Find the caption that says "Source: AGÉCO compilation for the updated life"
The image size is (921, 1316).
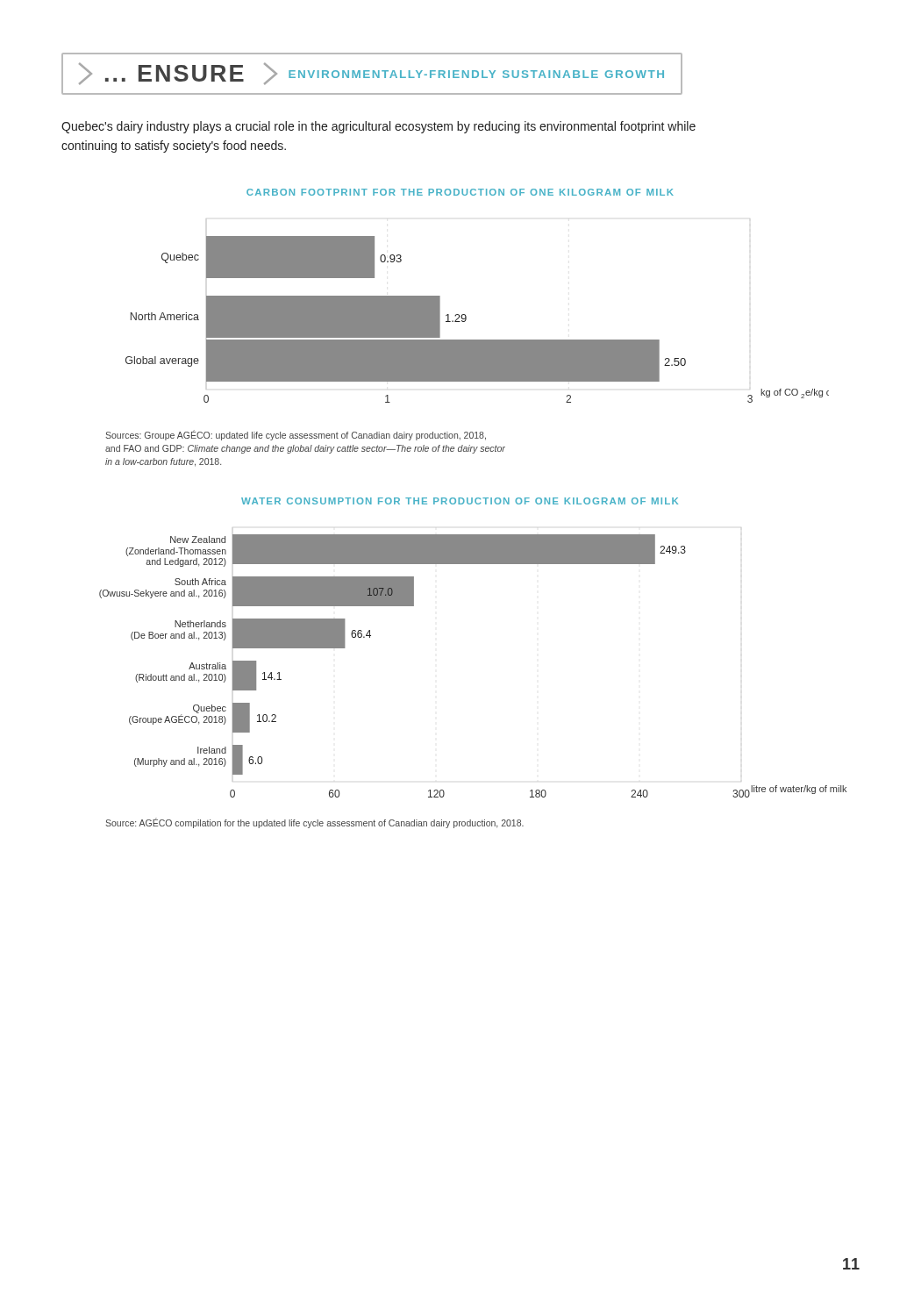[x=315, y=823]
